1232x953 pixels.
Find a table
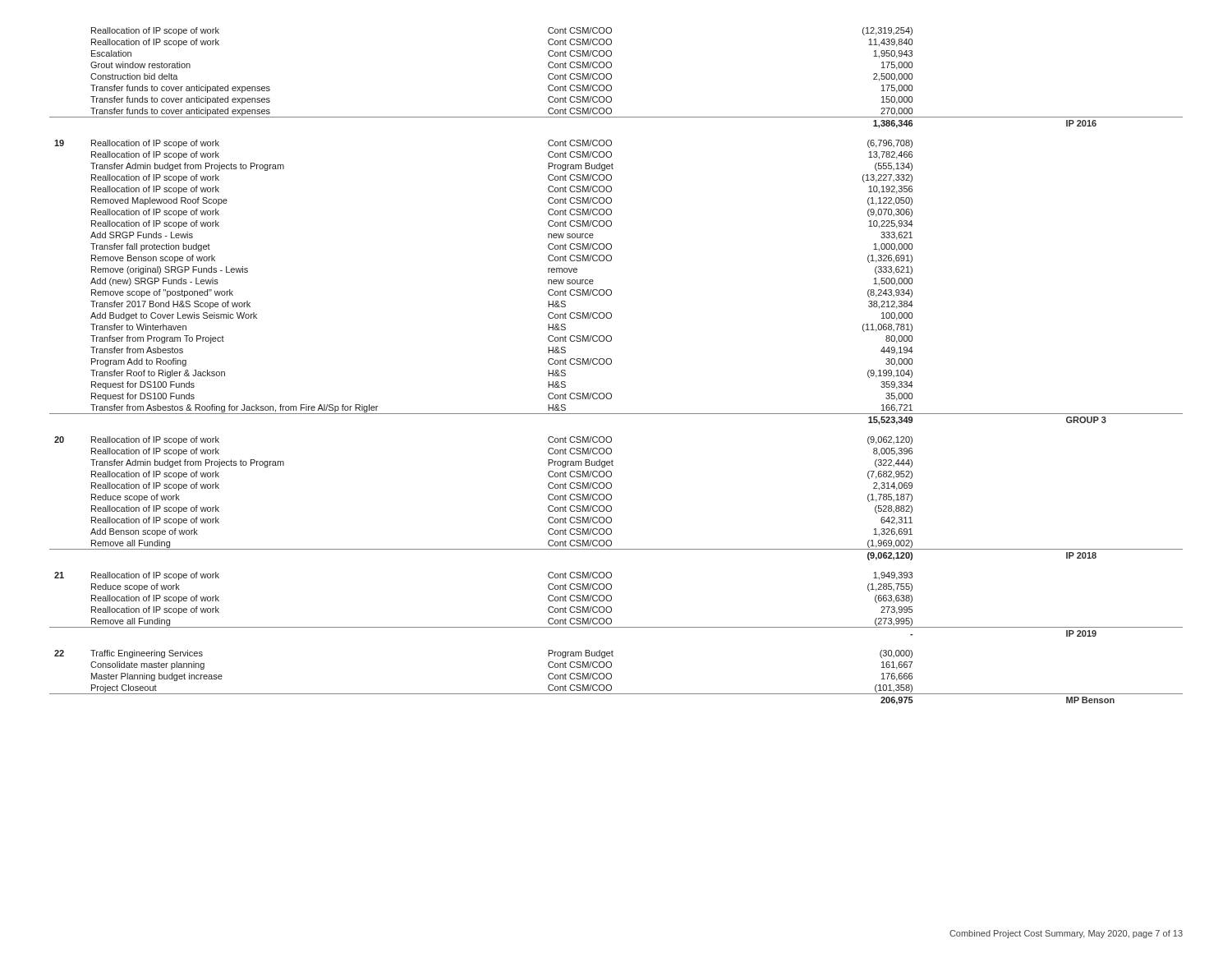coord(616,365)
